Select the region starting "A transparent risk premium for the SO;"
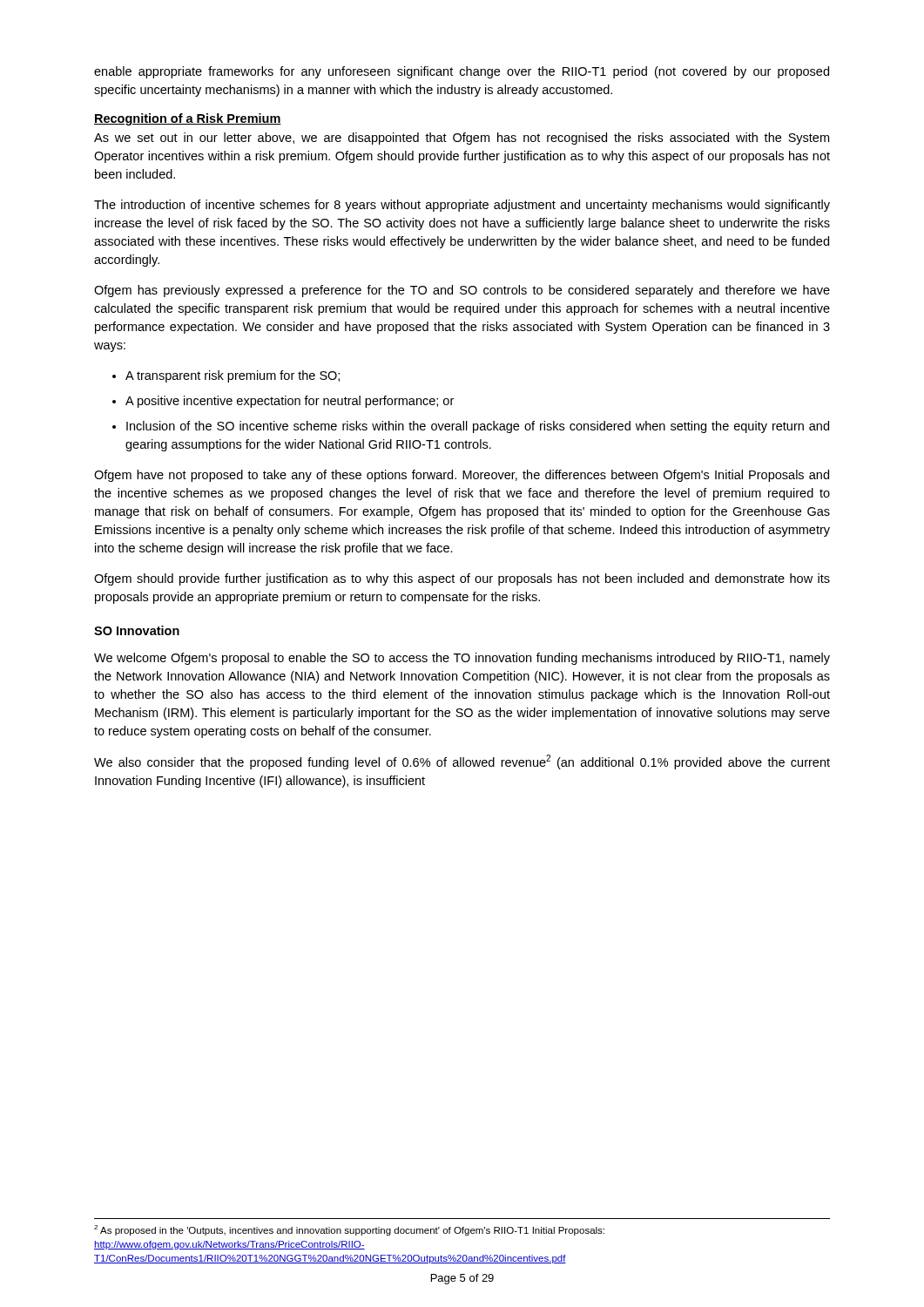Viewport: 924px width, 1307px height. (233, 376)
